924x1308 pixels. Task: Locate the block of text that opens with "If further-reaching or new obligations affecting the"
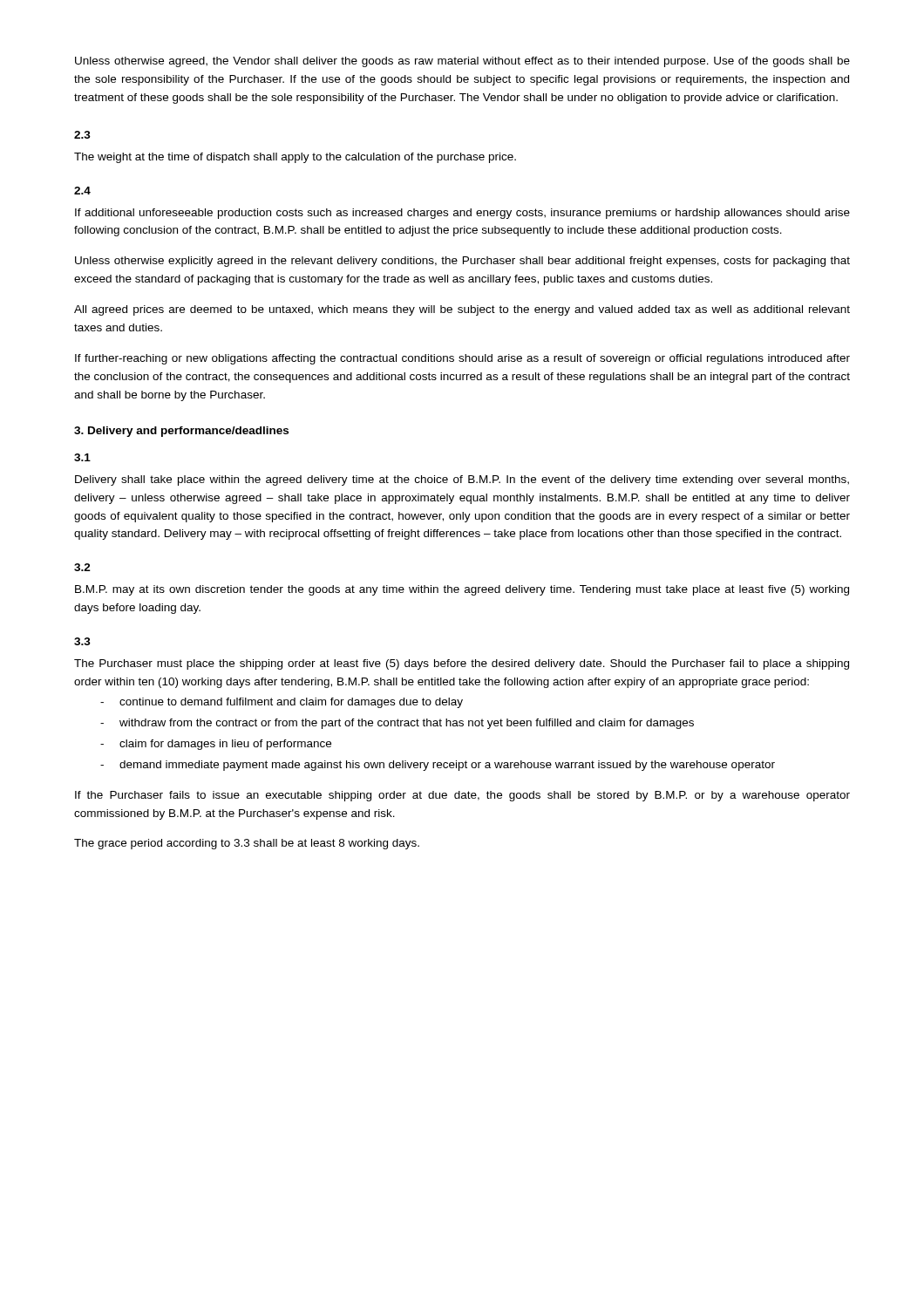462,376
